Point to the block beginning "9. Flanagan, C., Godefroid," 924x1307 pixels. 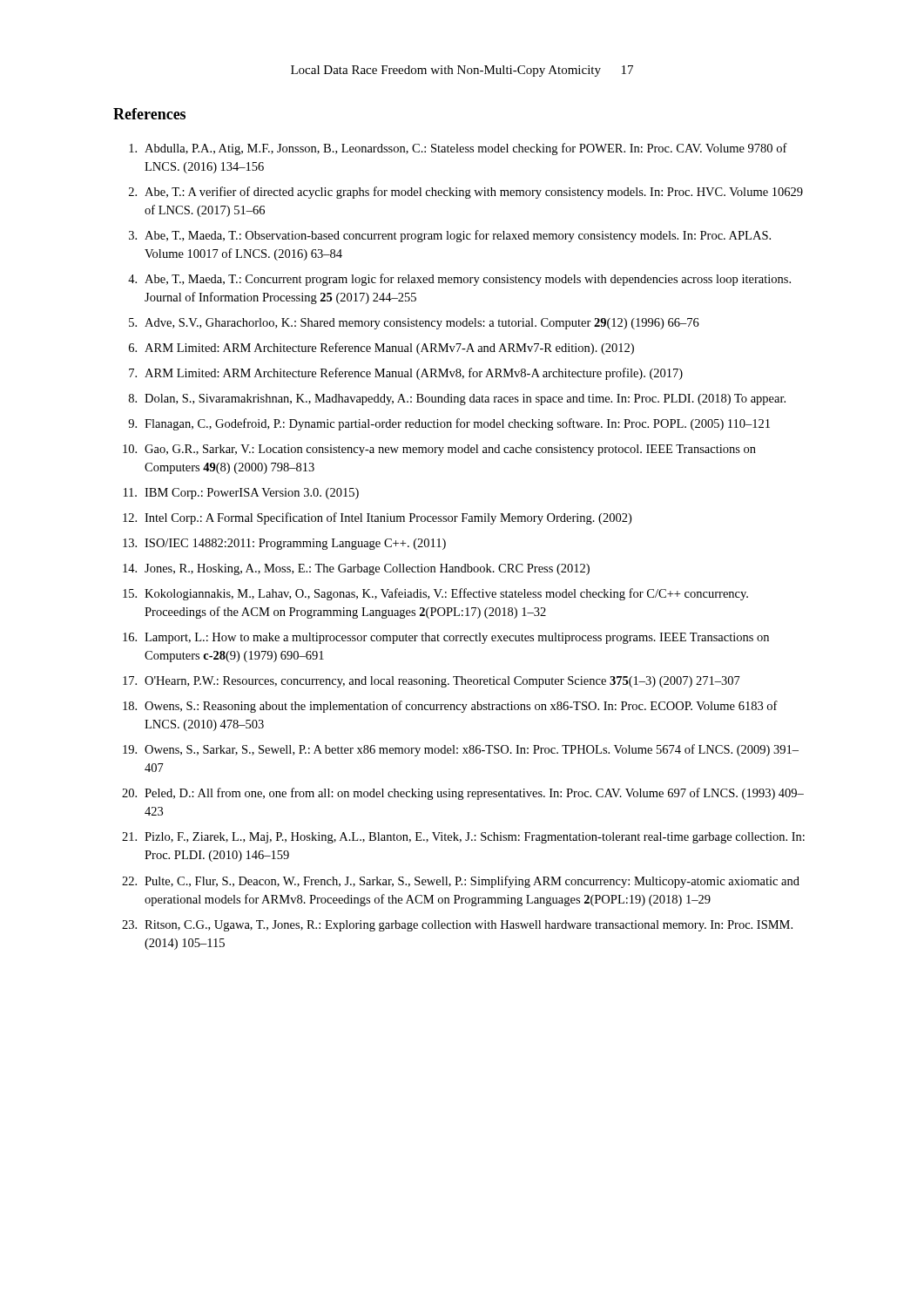click(x=462, y=424)
